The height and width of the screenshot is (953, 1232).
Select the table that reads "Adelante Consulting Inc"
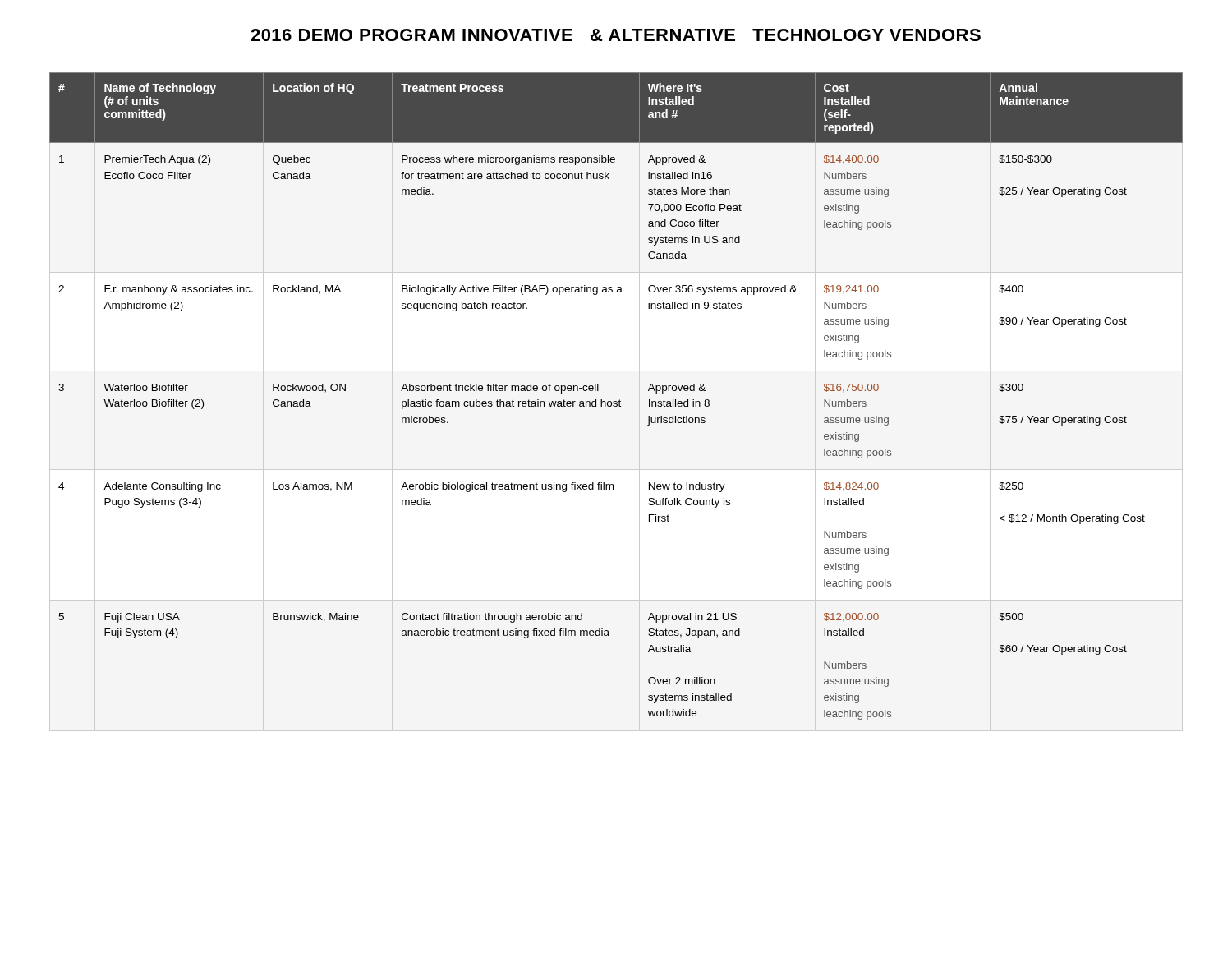pyautogui.click(x=616, y=402)
